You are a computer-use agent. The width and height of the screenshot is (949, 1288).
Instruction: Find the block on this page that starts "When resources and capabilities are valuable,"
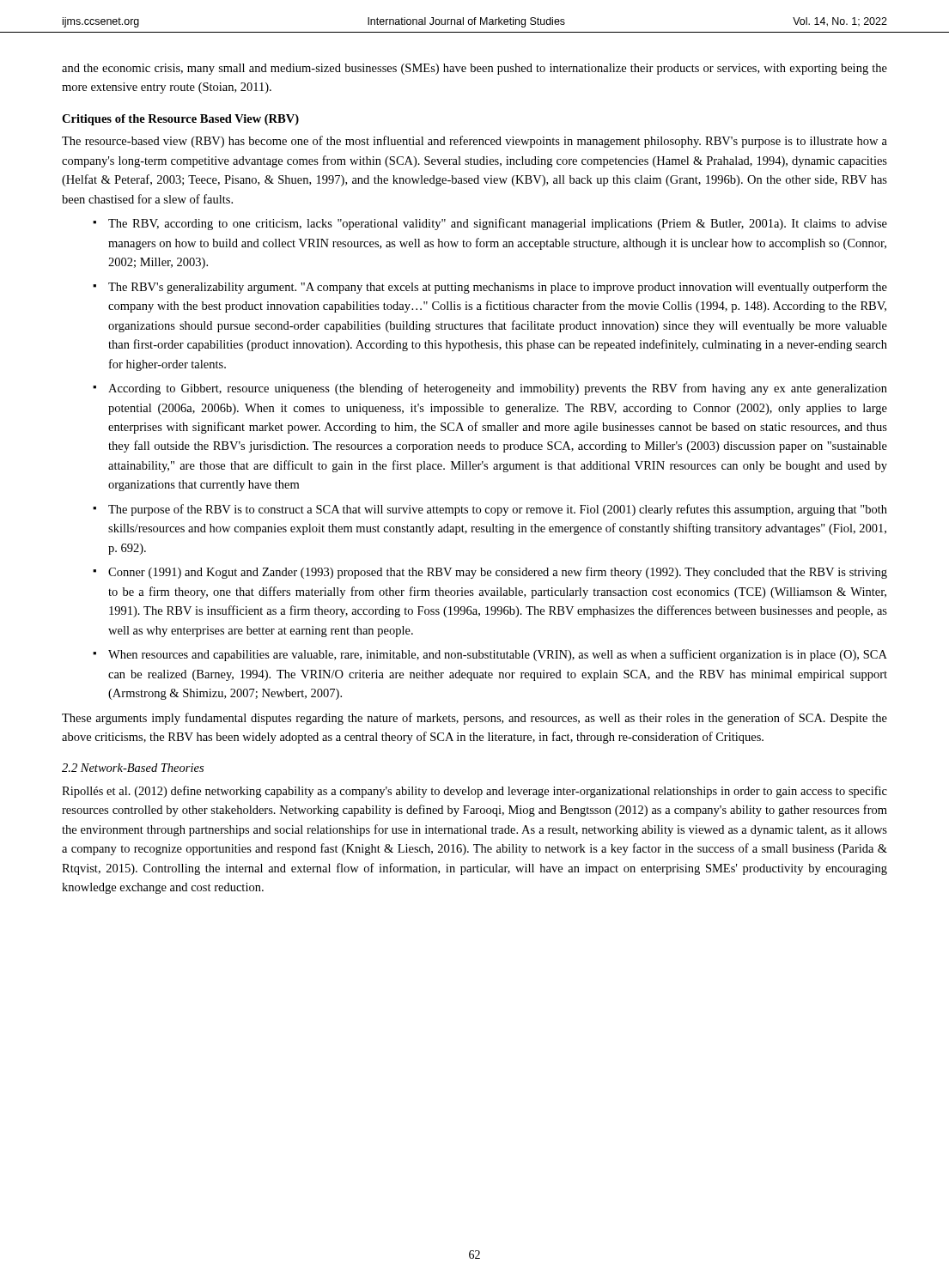(498, 674)
